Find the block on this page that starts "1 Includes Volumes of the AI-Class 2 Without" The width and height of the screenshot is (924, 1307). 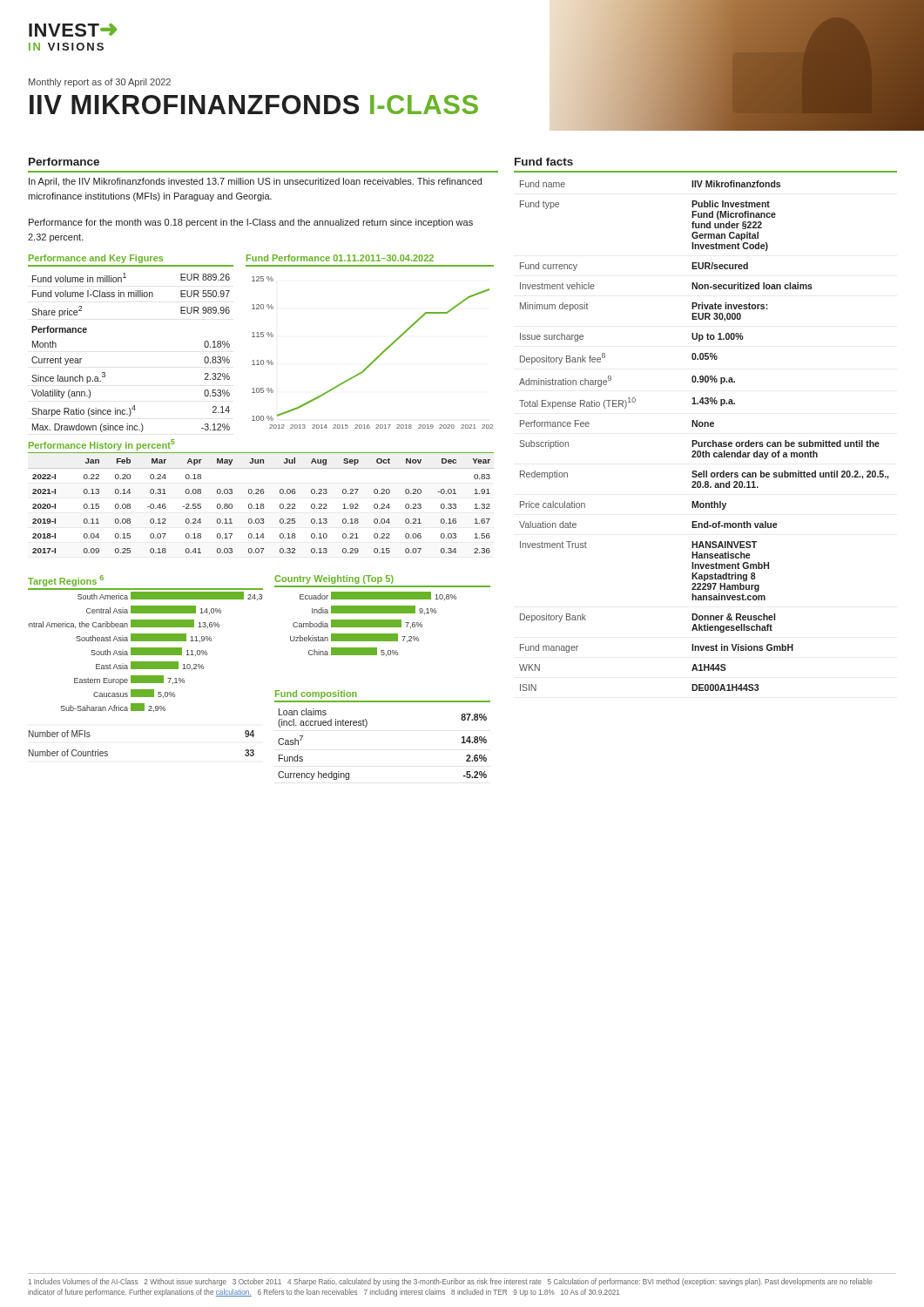coord(450,1288)
